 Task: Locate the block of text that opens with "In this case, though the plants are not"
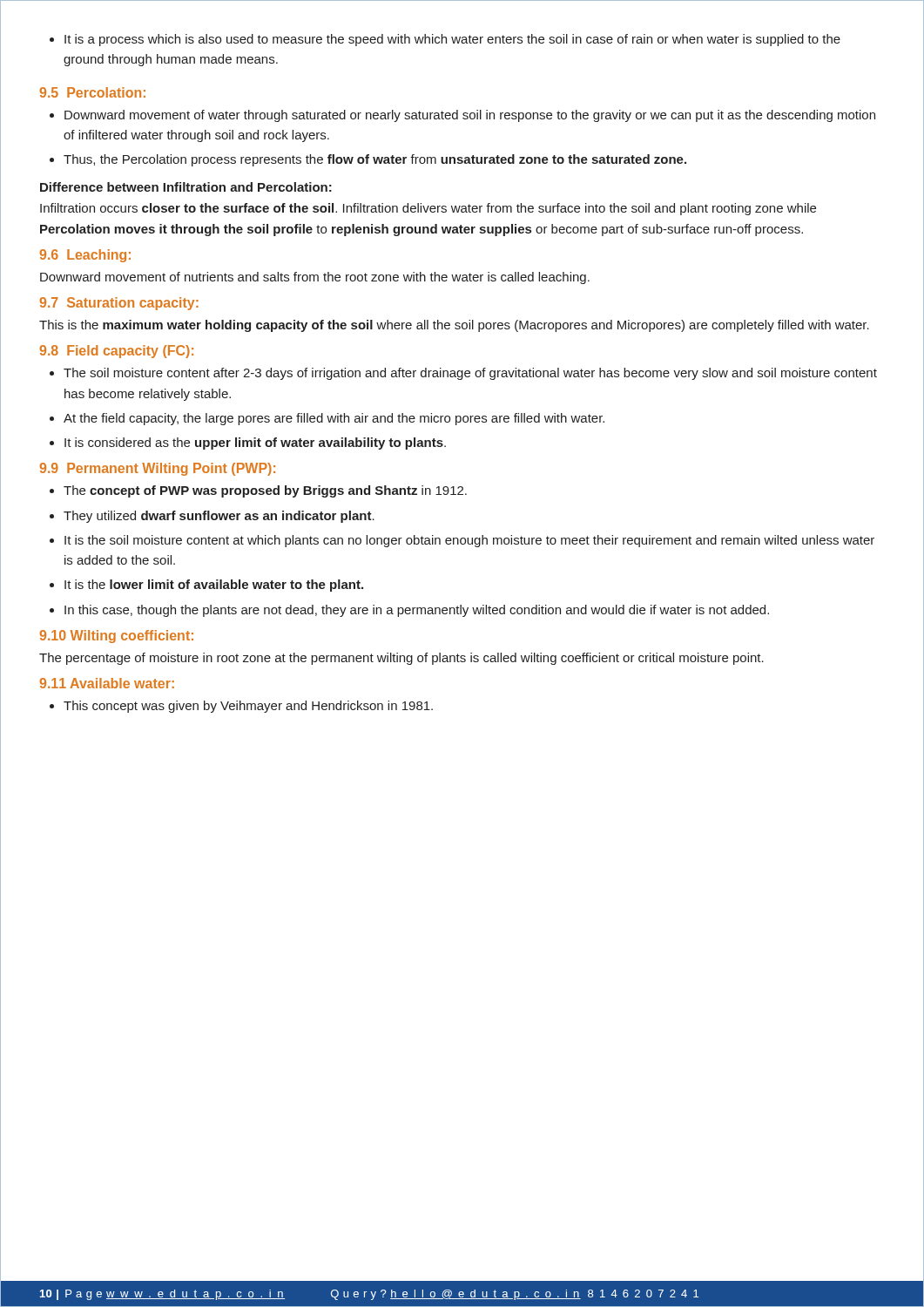[x=417, y=609]
